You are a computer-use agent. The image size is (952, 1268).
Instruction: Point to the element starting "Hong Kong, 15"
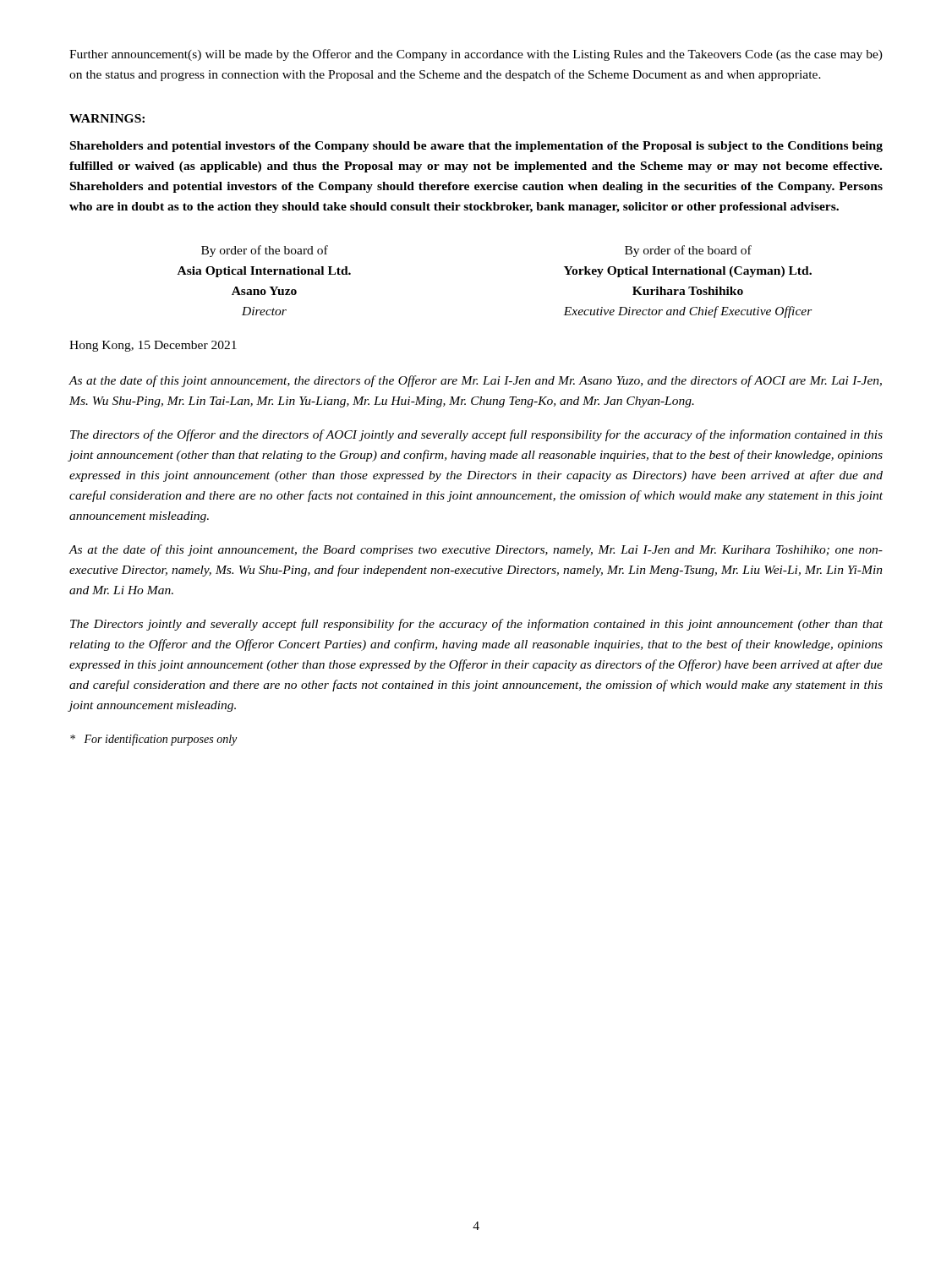153,346
